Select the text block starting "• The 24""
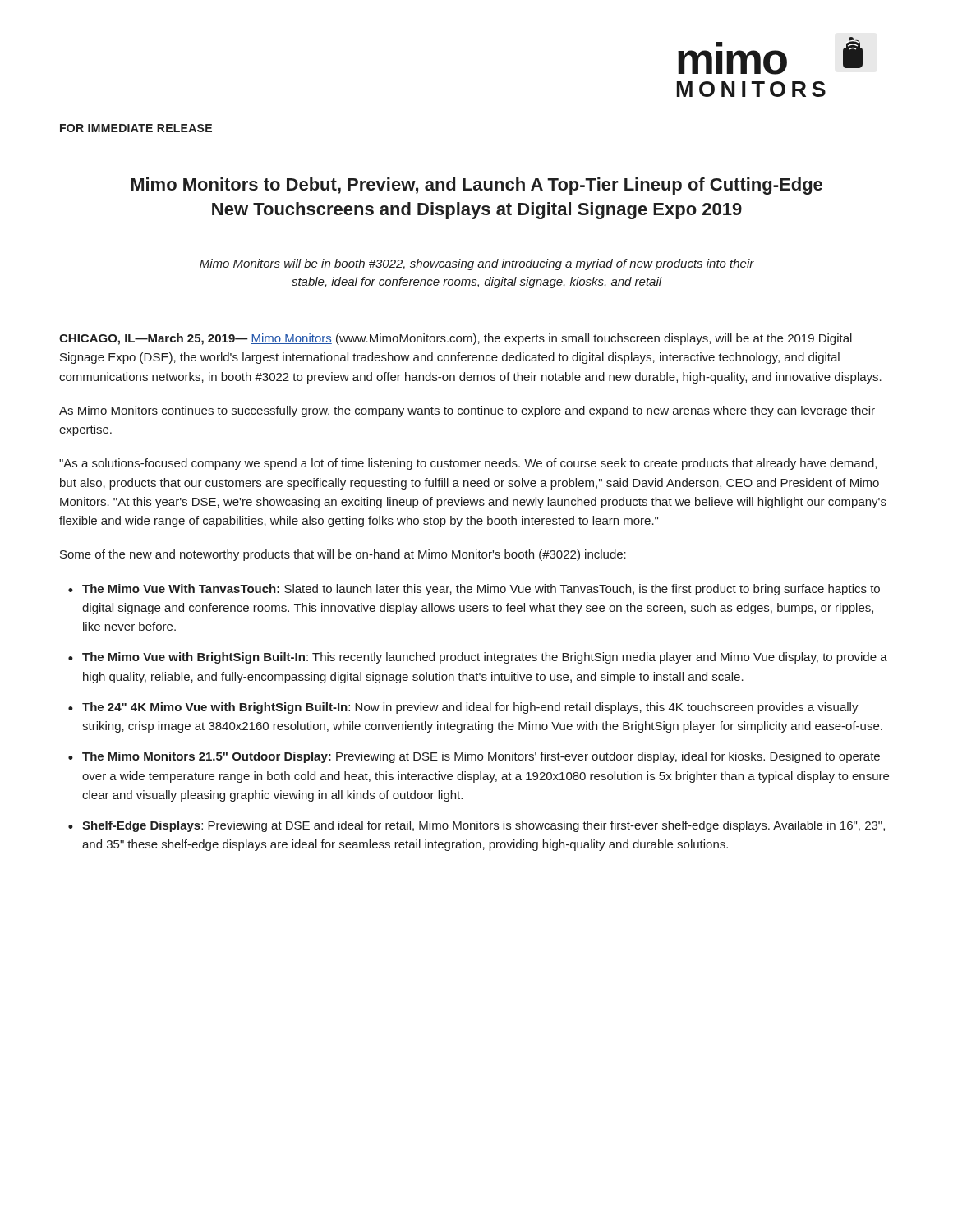Screen dimensions: 1232x953 point(476,716)
